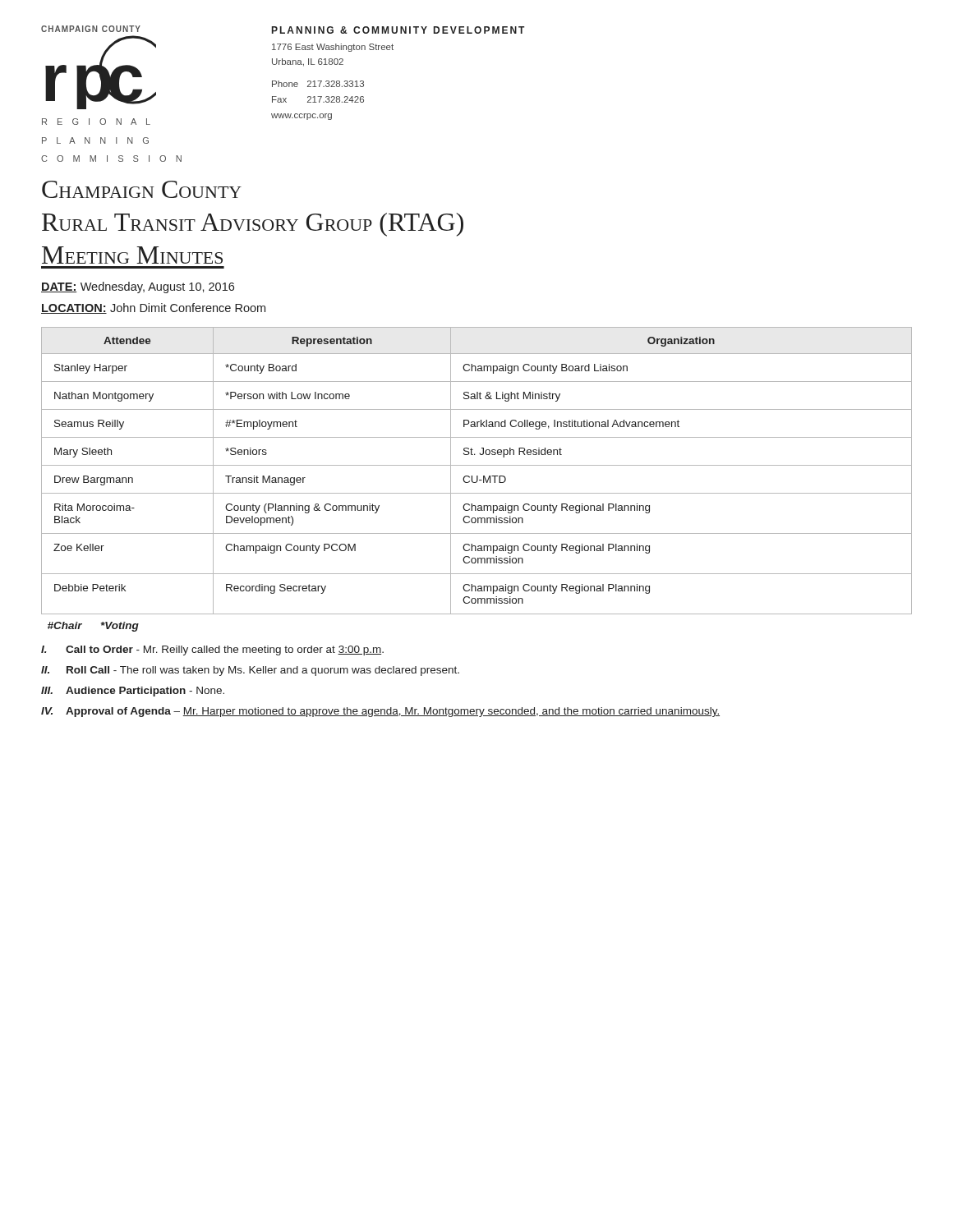This screenshot has height=1232, width=953.
Task: Point to the element starting "IV. Approval of Agenda – Mr. Harper motioned"
Action: (x=476, y=711)
